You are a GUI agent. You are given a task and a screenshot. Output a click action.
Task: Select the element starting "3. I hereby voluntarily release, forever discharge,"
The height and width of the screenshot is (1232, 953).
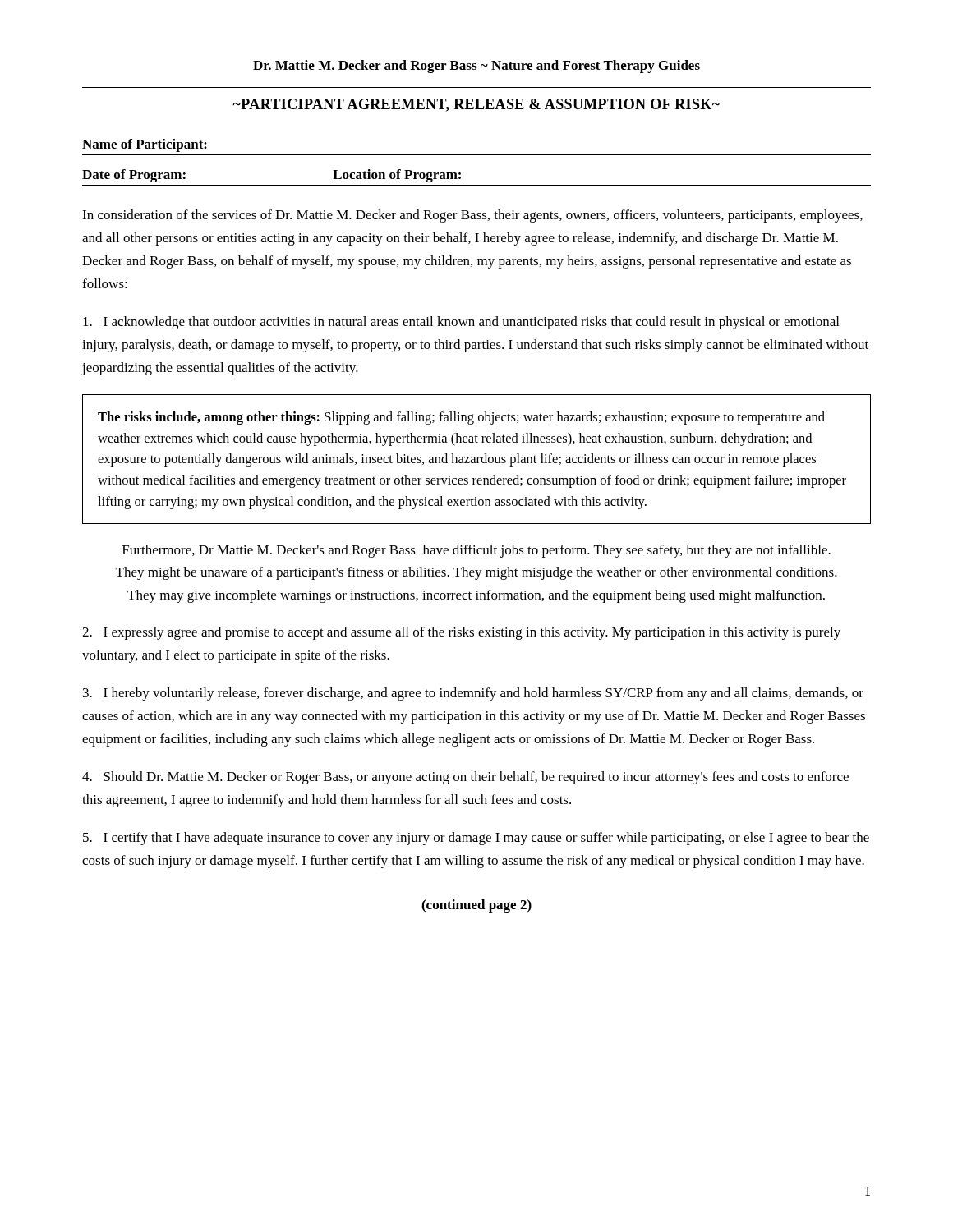tap(474, 716)
